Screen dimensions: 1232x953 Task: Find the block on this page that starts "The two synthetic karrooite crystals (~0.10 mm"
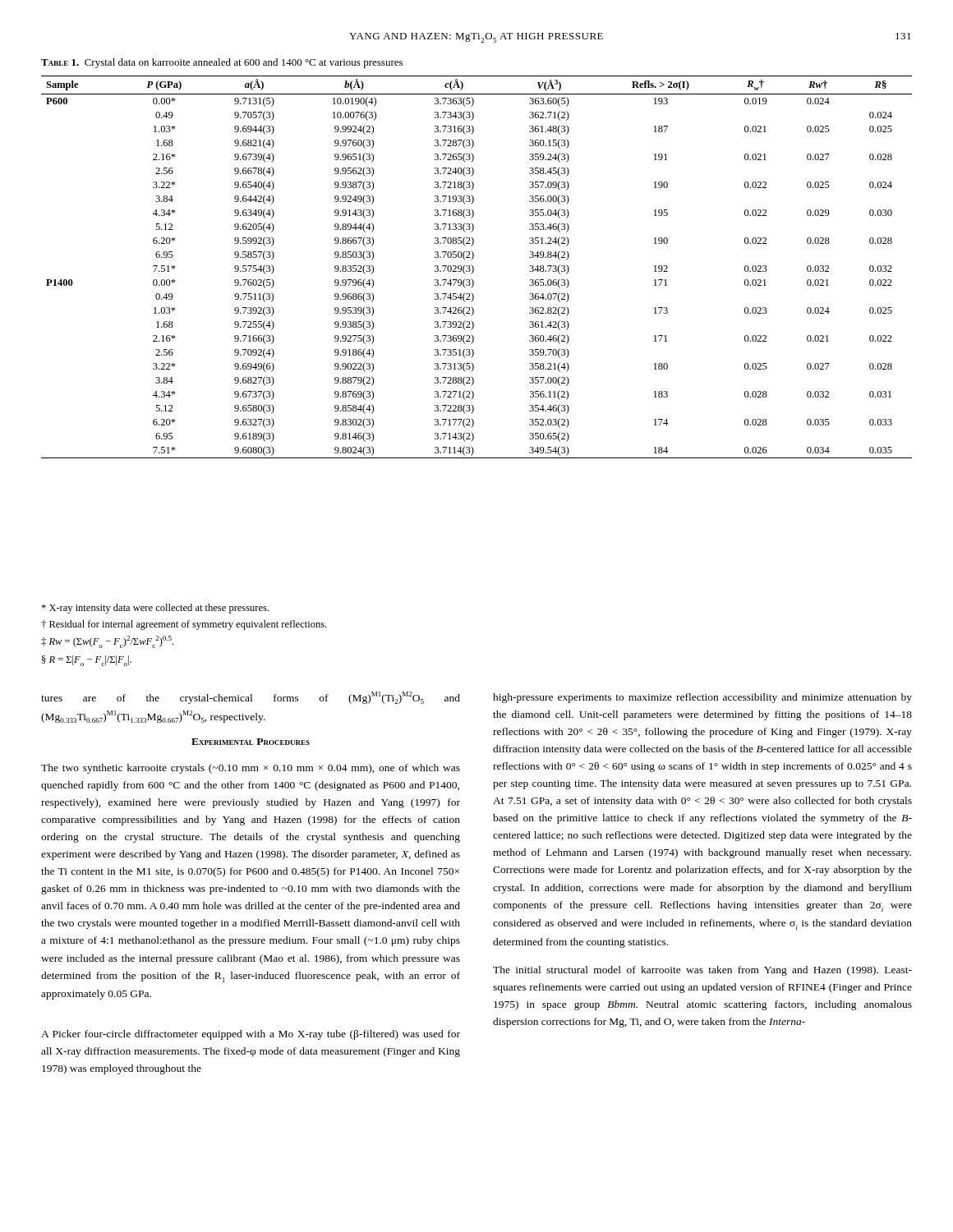pos(251,881)
